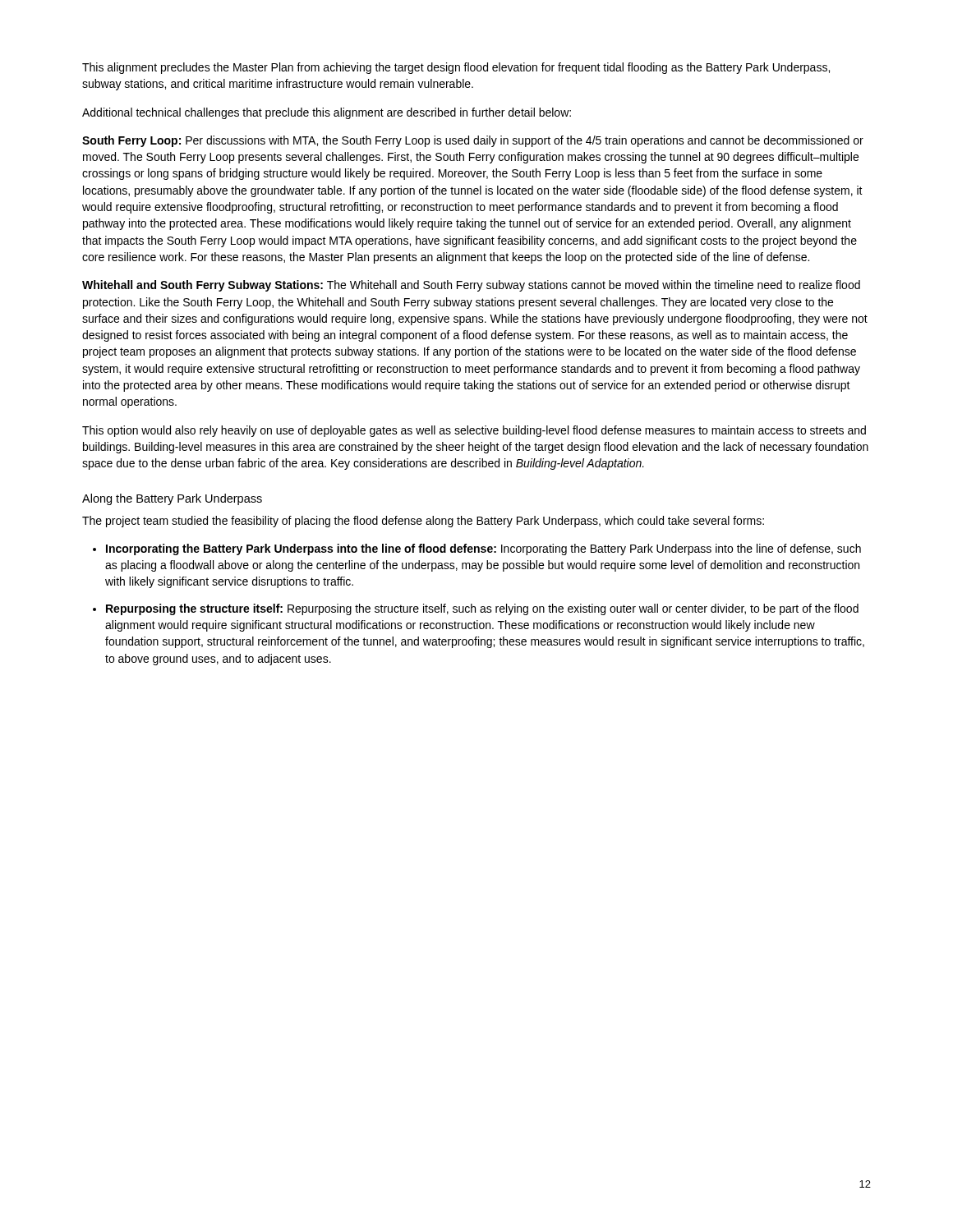Point to the block beginning "Whitehall and South Ferry Subway Stations:"

click(x=475, y=344)
